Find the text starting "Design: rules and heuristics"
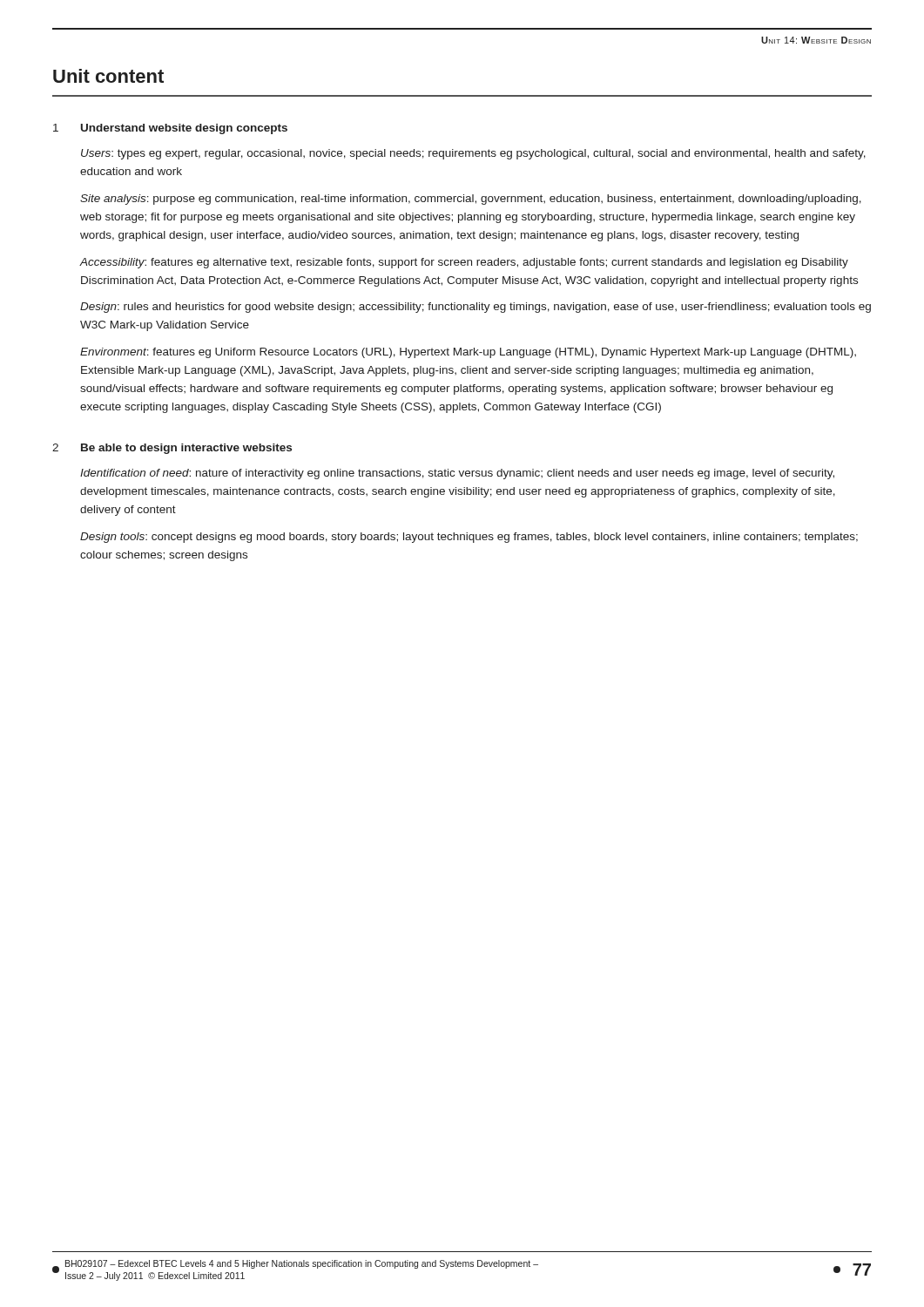Viewport: 924px width, 1307px height. coord(476,316)
